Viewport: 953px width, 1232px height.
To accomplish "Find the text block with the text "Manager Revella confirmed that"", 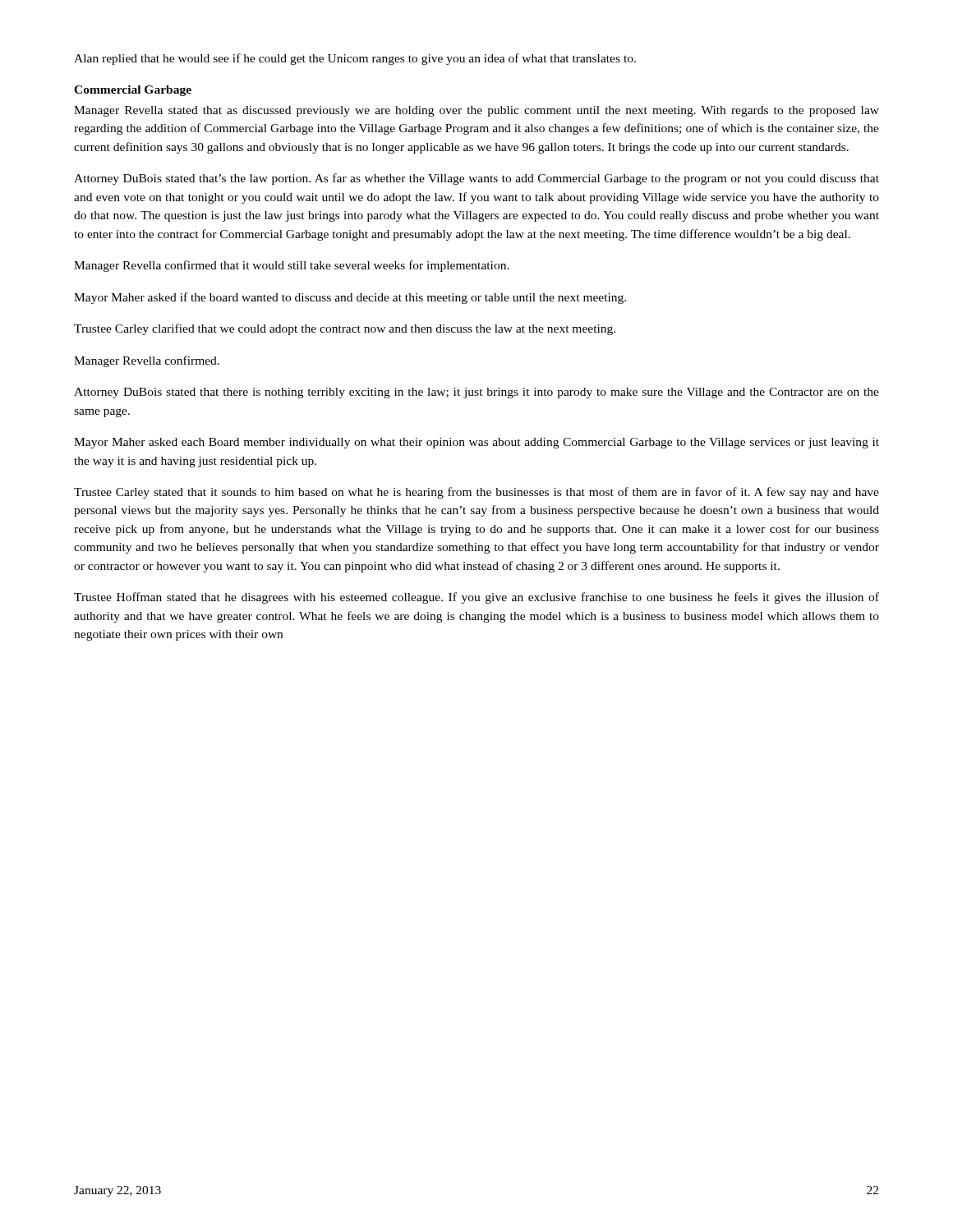I will pos(292,265).
